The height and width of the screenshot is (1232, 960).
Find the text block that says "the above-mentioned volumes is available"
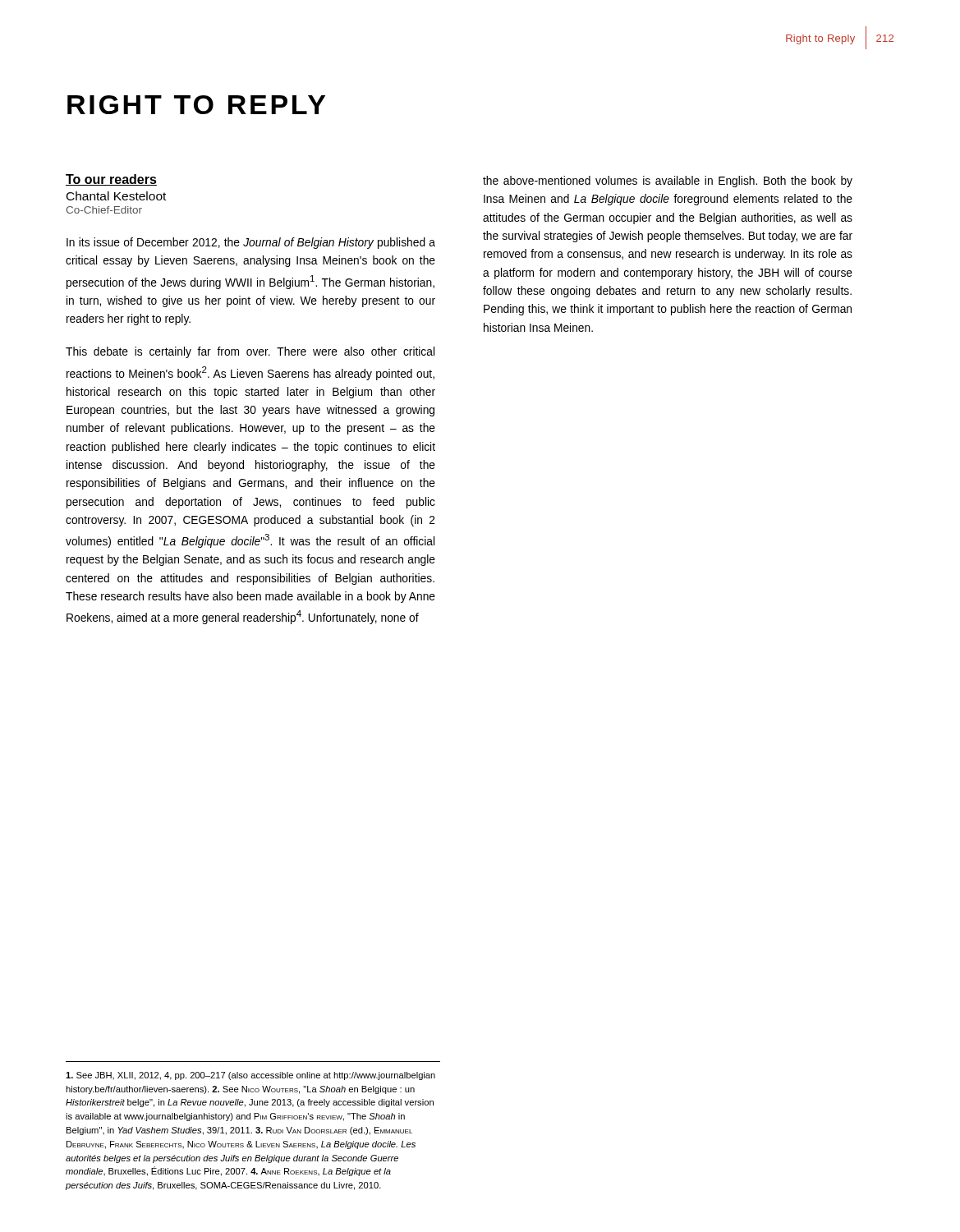668,255
